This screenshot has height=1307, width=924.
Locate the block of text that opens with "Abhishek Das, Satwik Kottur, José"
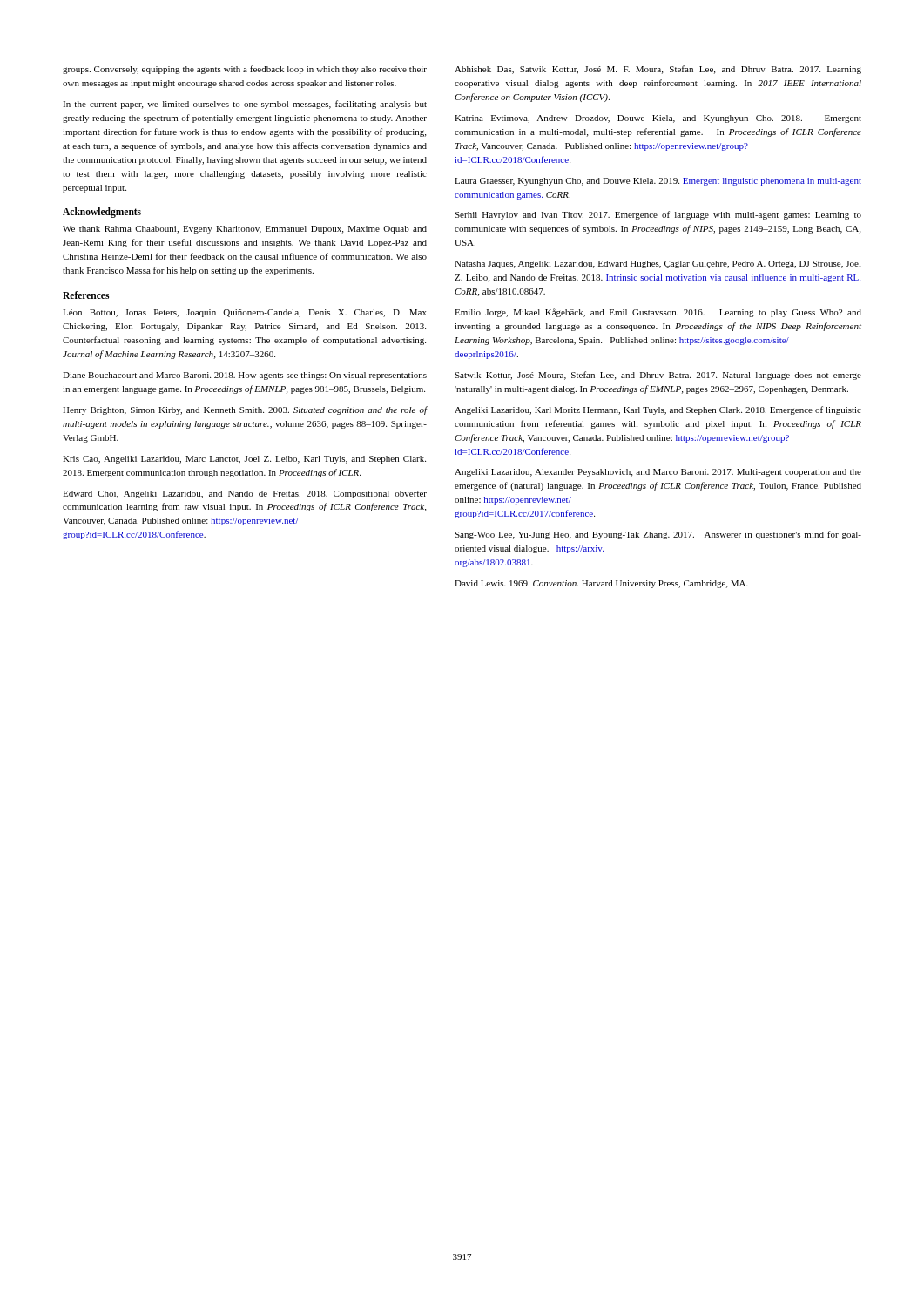click(x=658, y=84)
